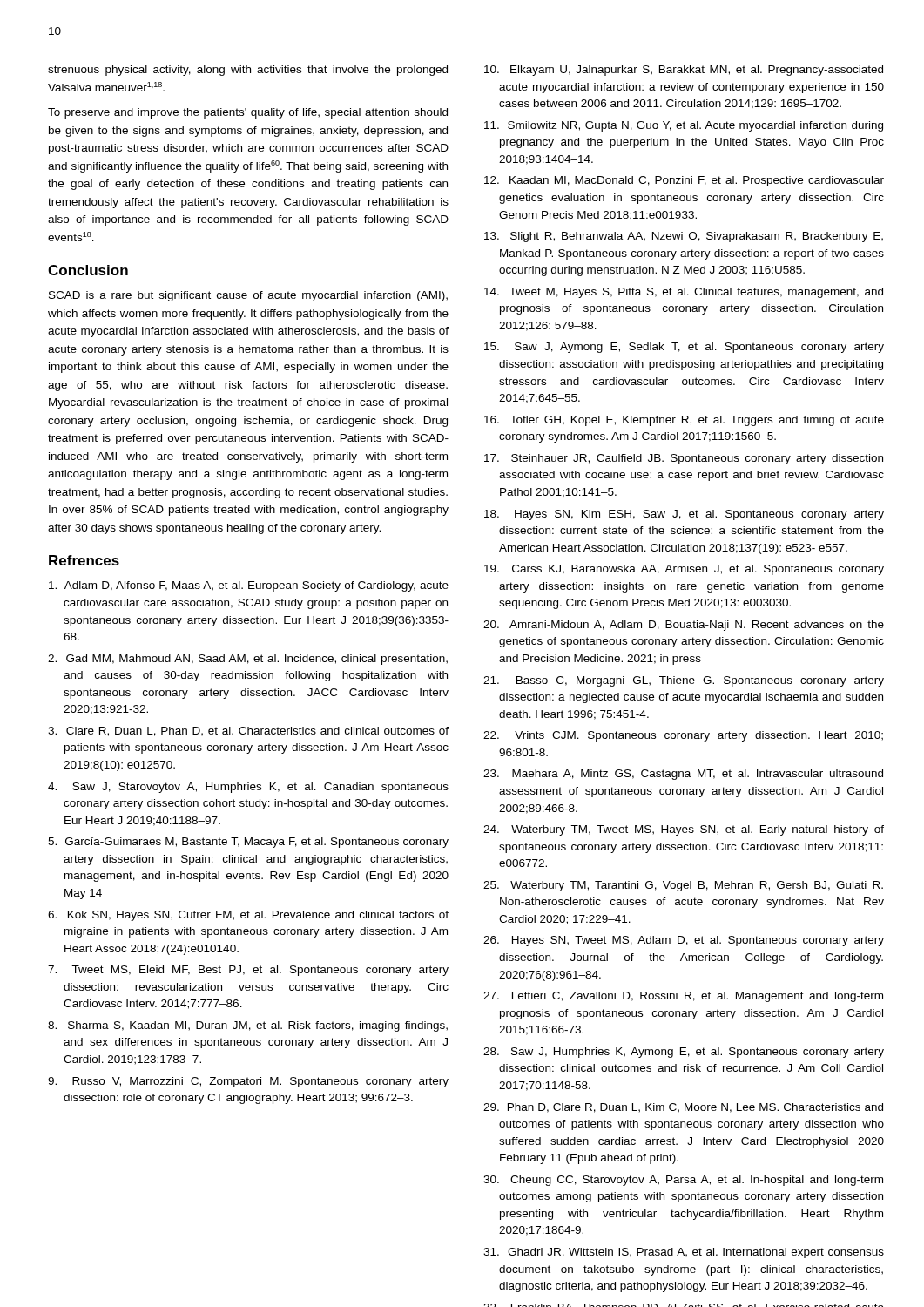Select the list item with the text "22. Vrints CJM. Spontaneous"
Viewport: 924px width, 1307px height.
tap(684, 744)
